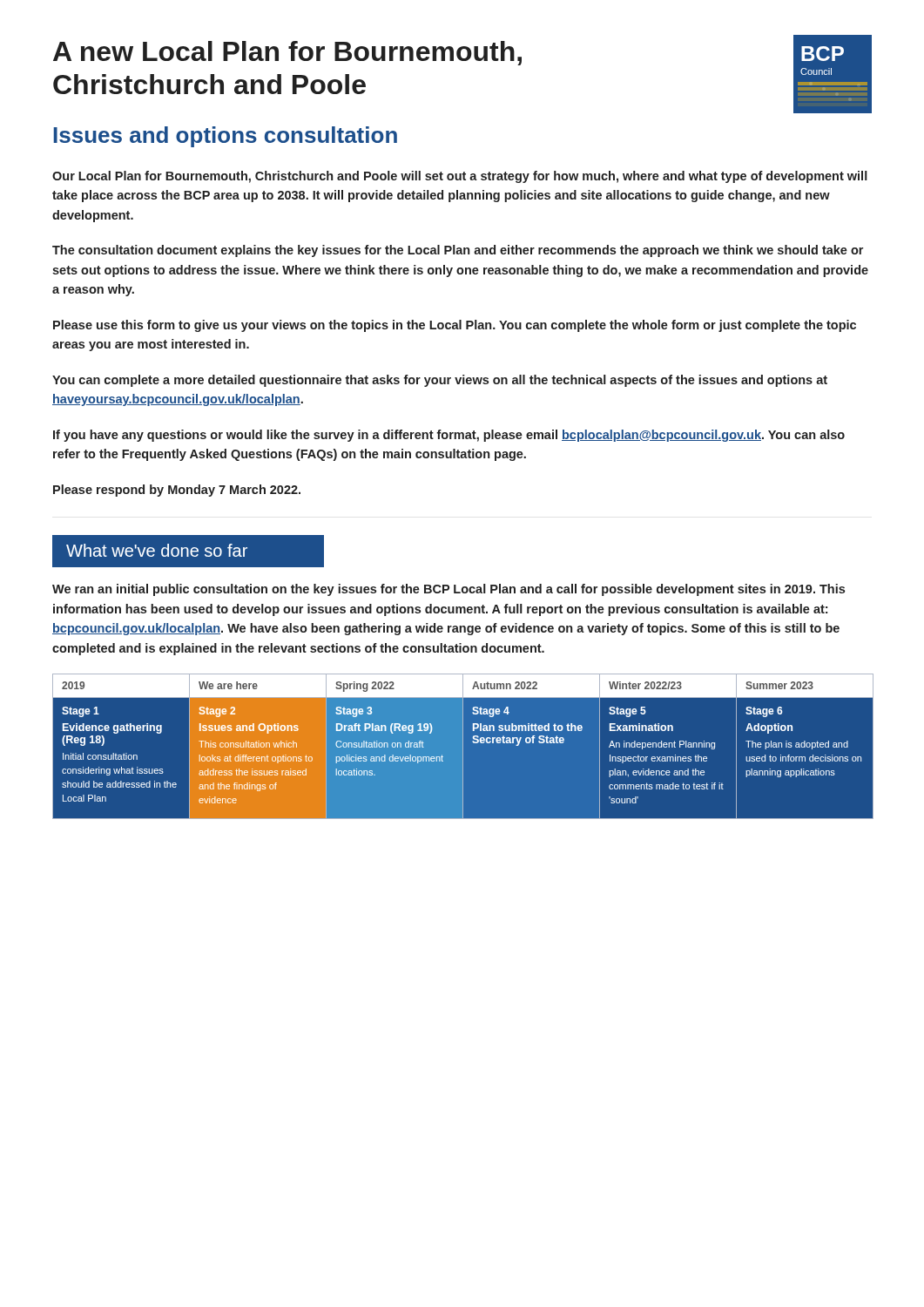Screen dimensions: 1307x924
Task: Point to the block beginning "Please use this"
Action: [x=454, y=335]
